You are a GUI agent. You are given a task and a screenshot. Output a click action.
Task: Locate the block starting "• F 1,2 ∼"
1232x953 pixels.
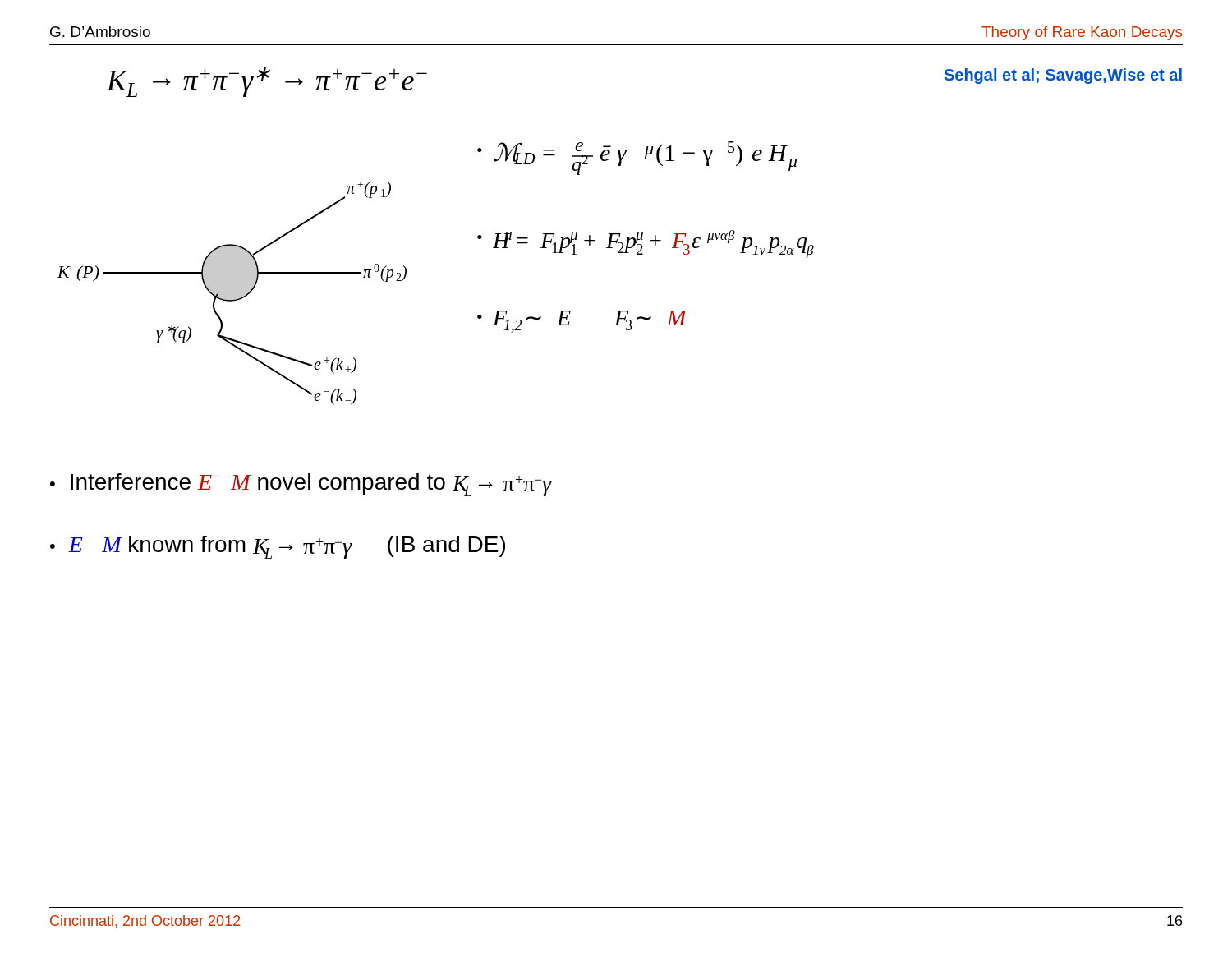632,317
